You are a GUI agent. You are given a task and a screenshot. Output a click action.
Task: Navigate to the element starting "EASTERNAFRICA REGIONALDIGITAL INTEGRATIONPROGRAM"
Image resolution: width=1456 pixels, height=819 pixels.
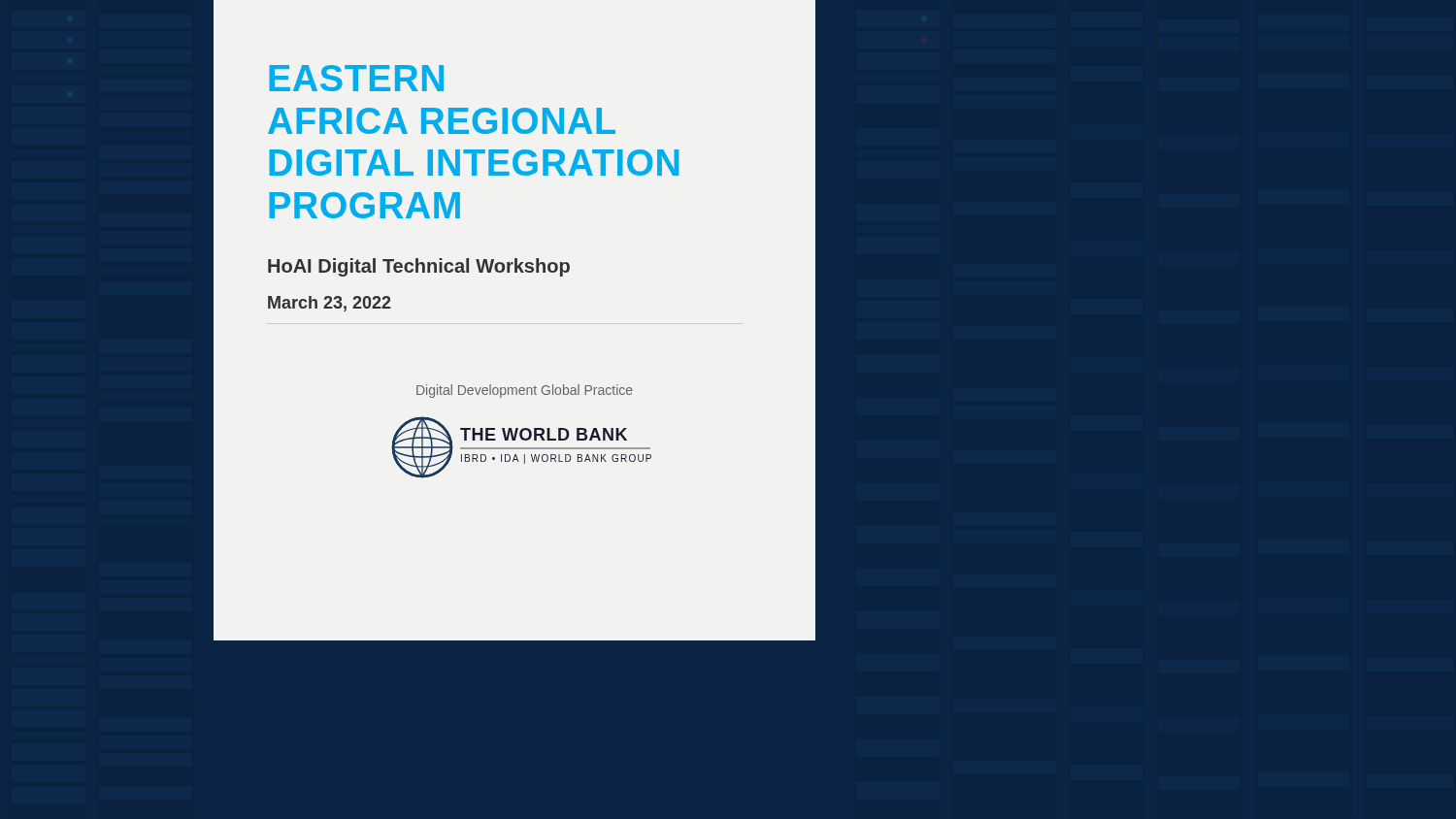click(x=524, y=143)
